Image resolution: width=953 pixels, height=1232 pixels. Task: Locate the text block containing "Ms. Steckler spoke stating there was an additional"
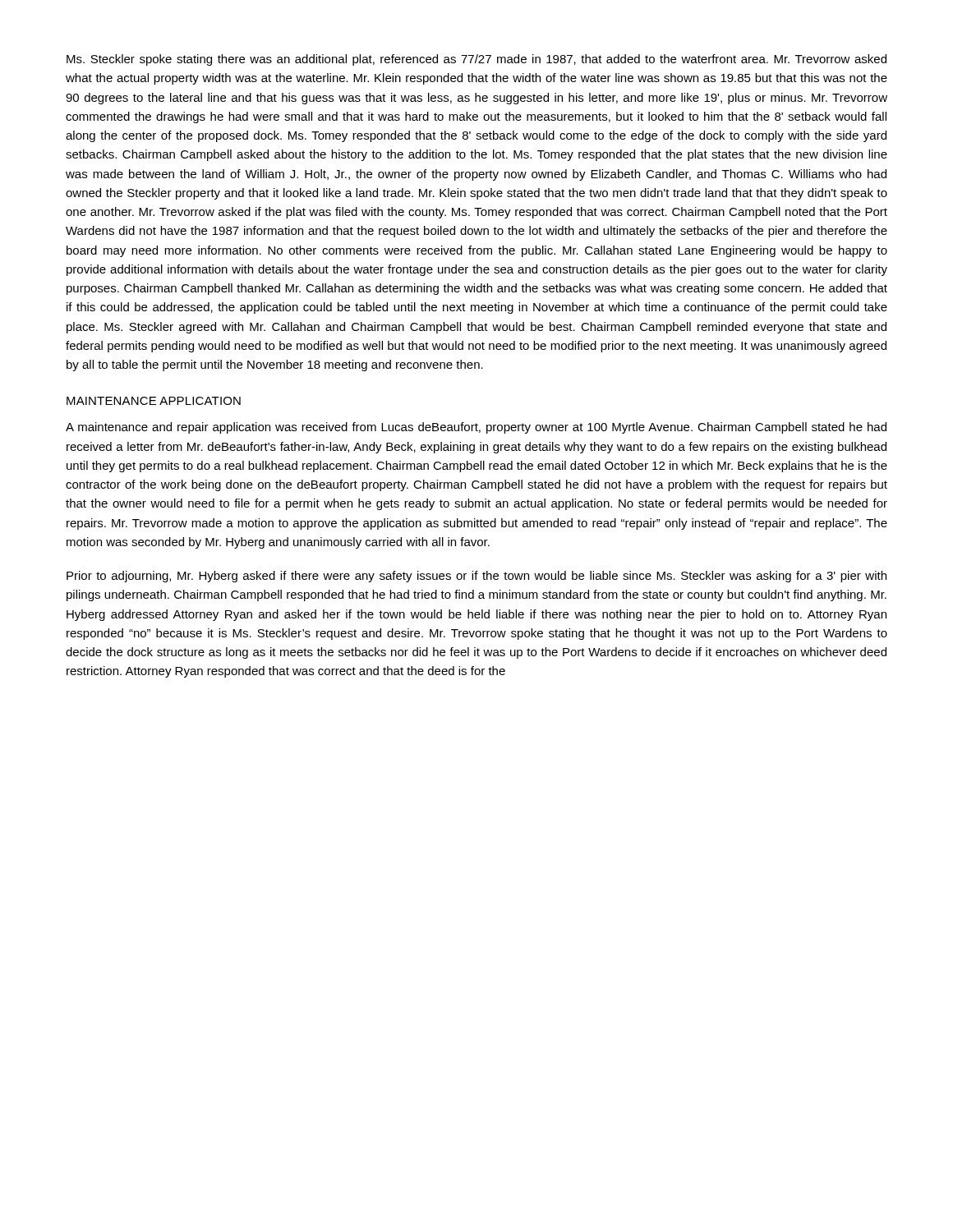(x=476, y=211)
